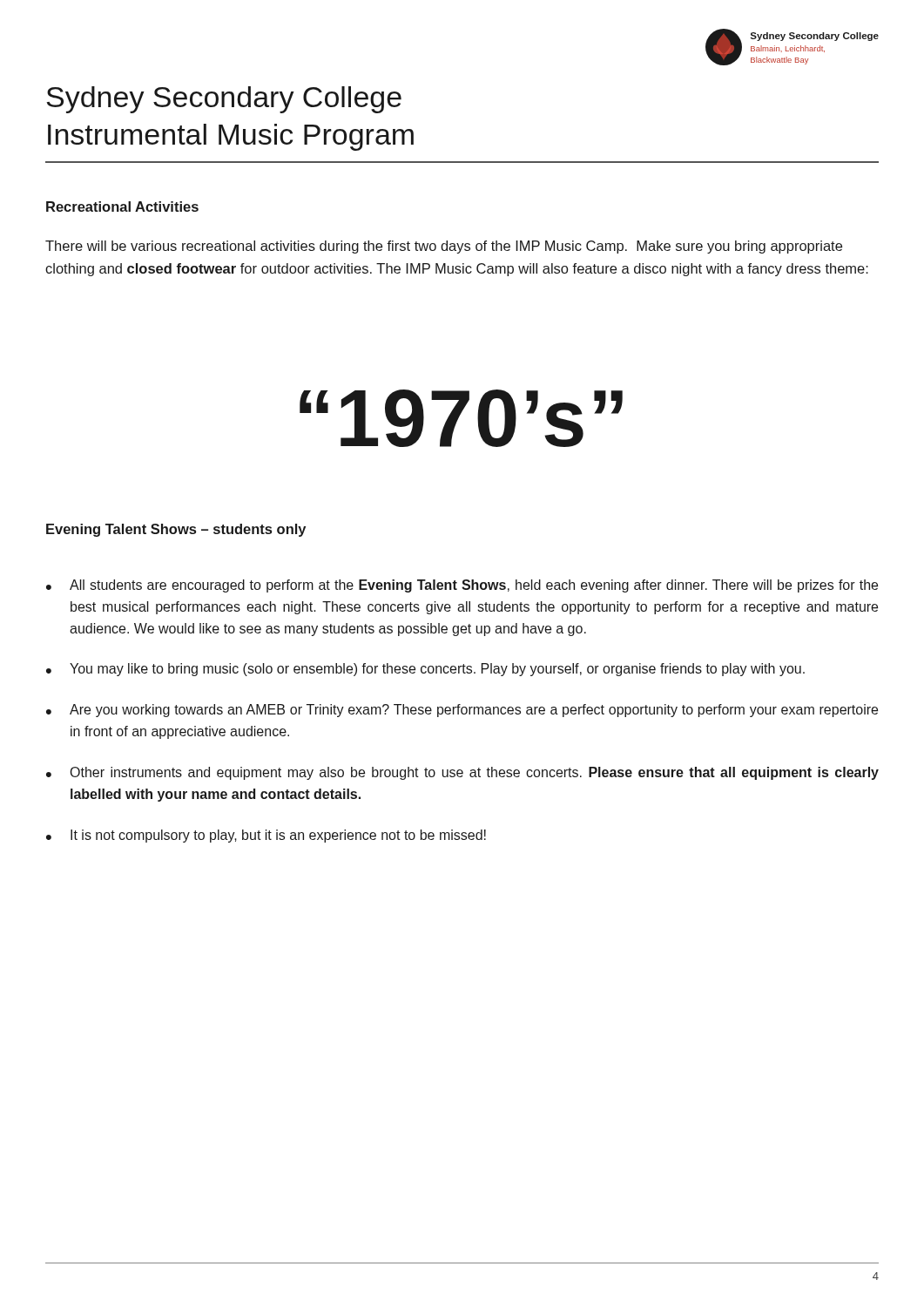Find the list item that reads "• Other instruments and equipment may also"
The height and width of the screenshot is (1307, 924).
pyautogui.click(x=462, y=784)
